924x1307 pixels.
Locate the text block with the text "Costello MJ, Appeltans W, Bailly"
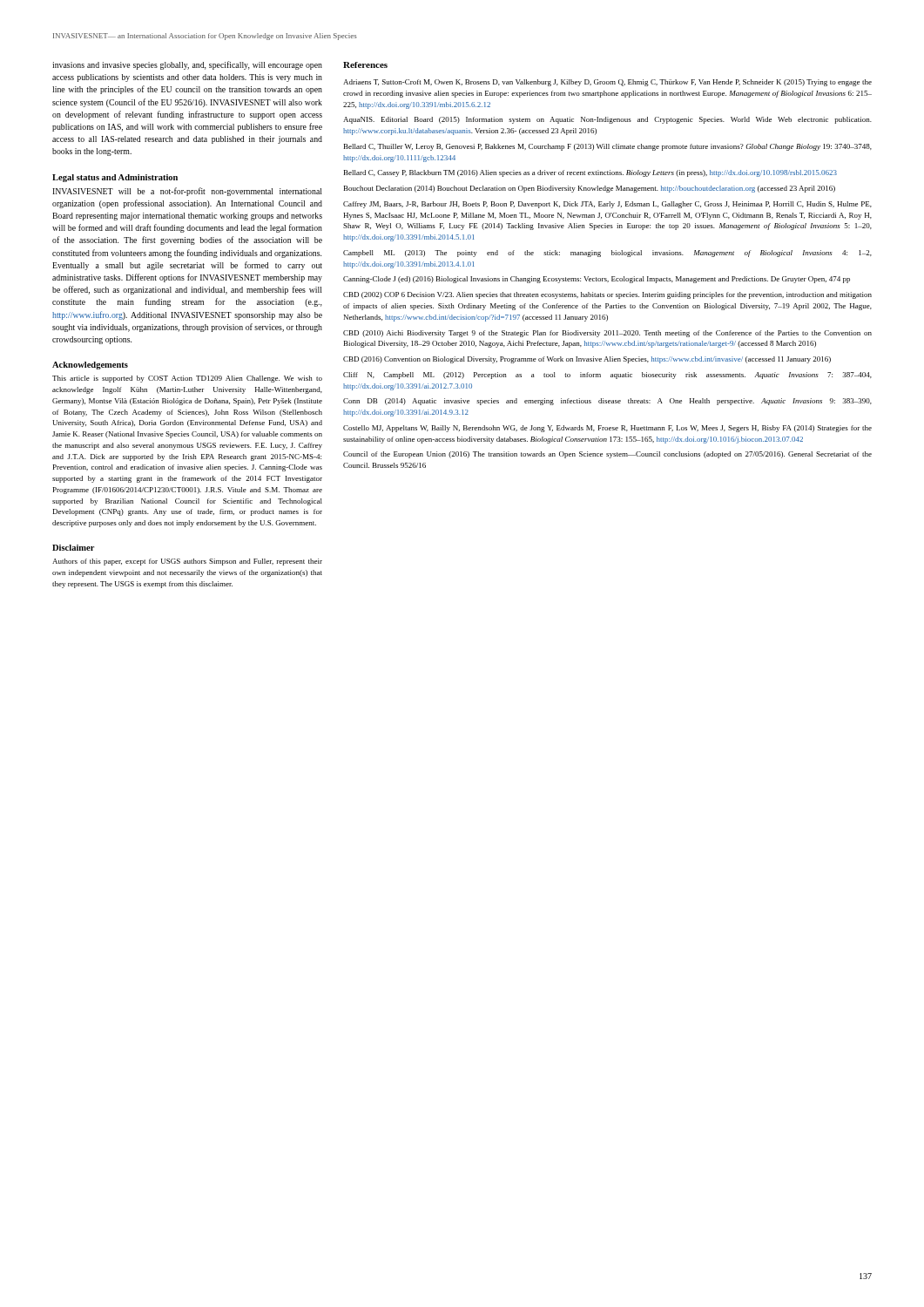coord(607,433)
